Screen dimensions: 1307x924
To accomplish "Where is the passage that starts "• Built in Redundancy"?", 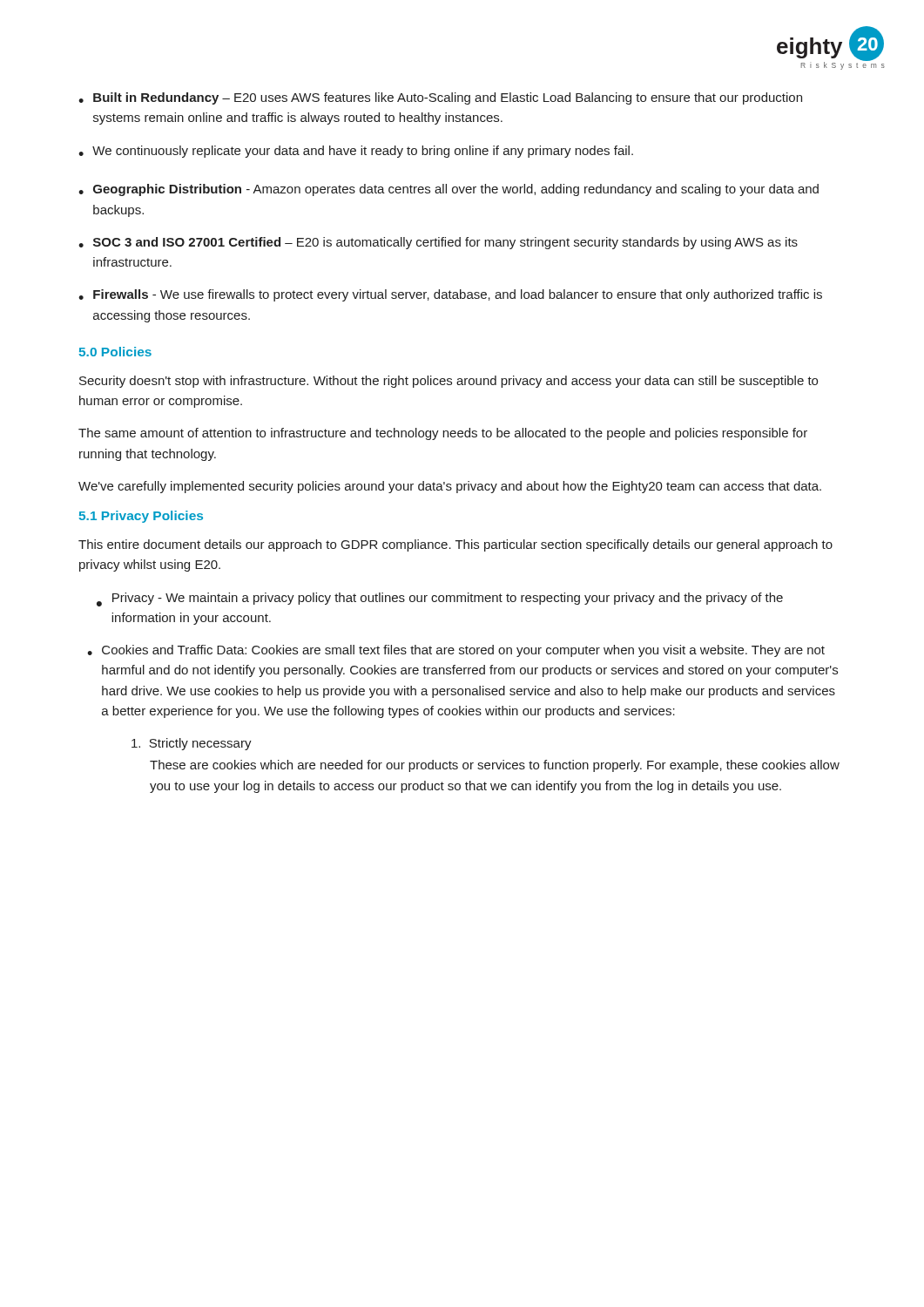I will click(462, 107).
